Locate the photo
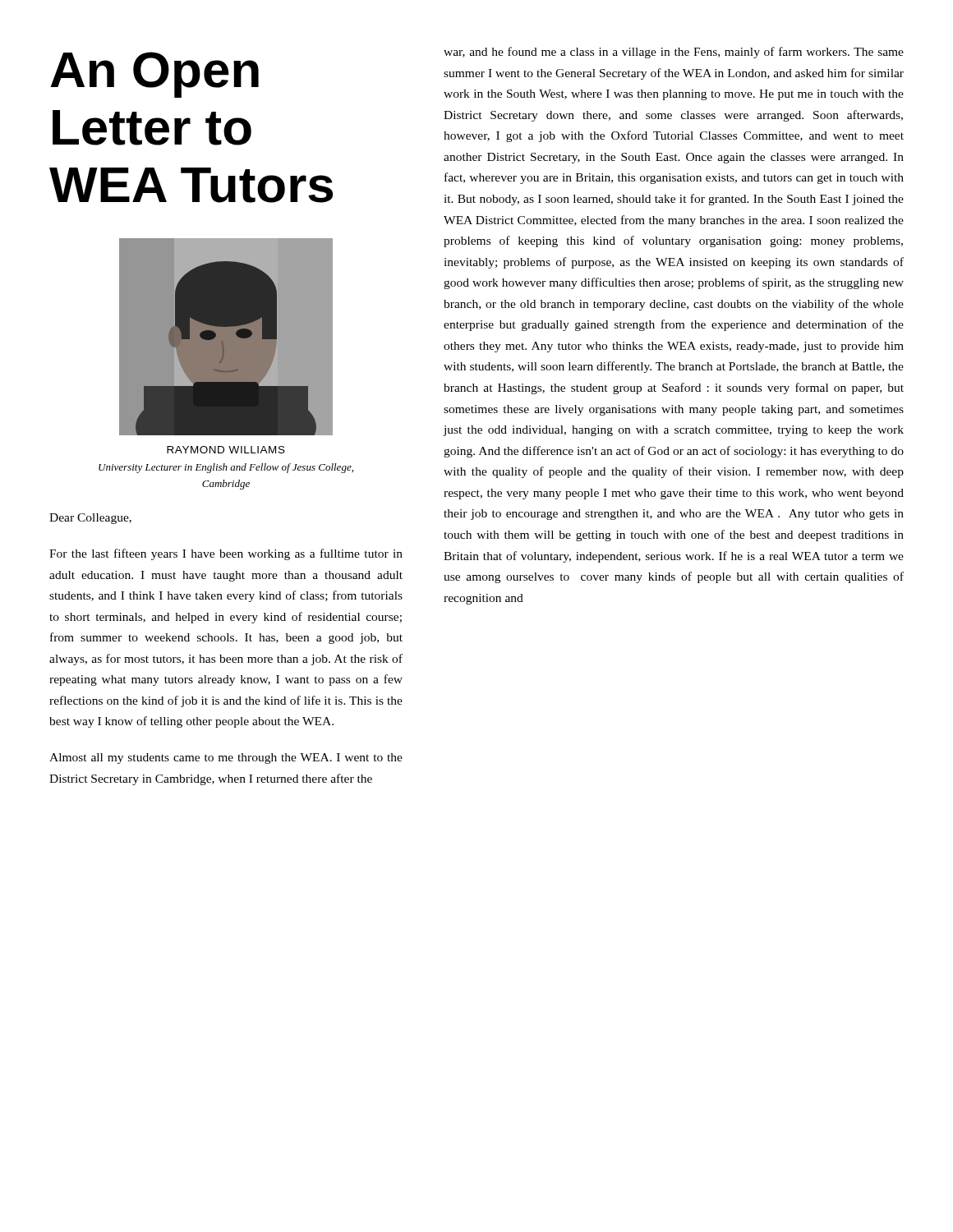The height and width of the screenshot is (1232, 953). click(x=226, y=337)
